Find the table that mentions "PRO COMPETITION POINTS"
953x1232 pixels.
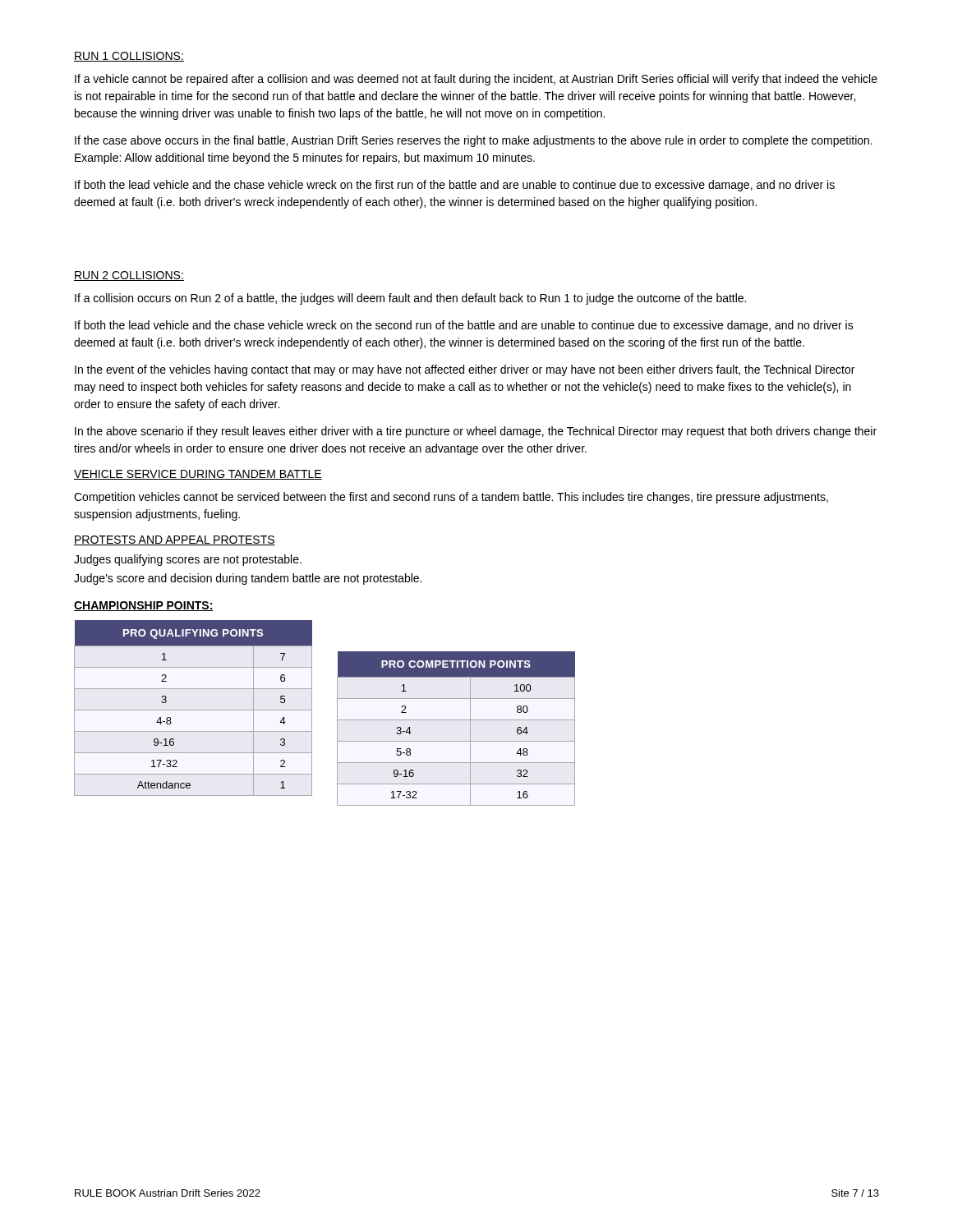tap(456, 713)
